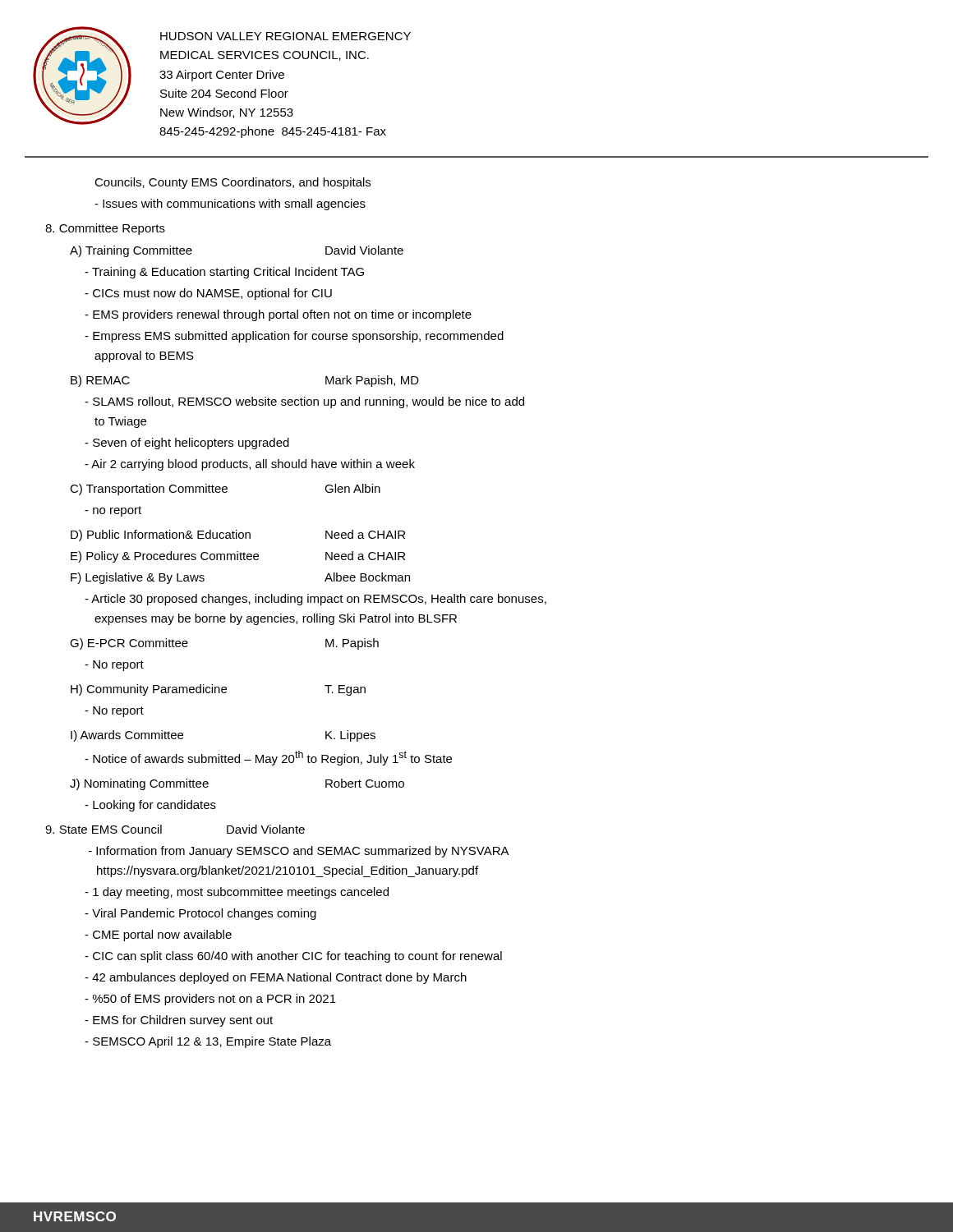Point to the block beginning "EMS for Children"

click(x=179, y=1019)
